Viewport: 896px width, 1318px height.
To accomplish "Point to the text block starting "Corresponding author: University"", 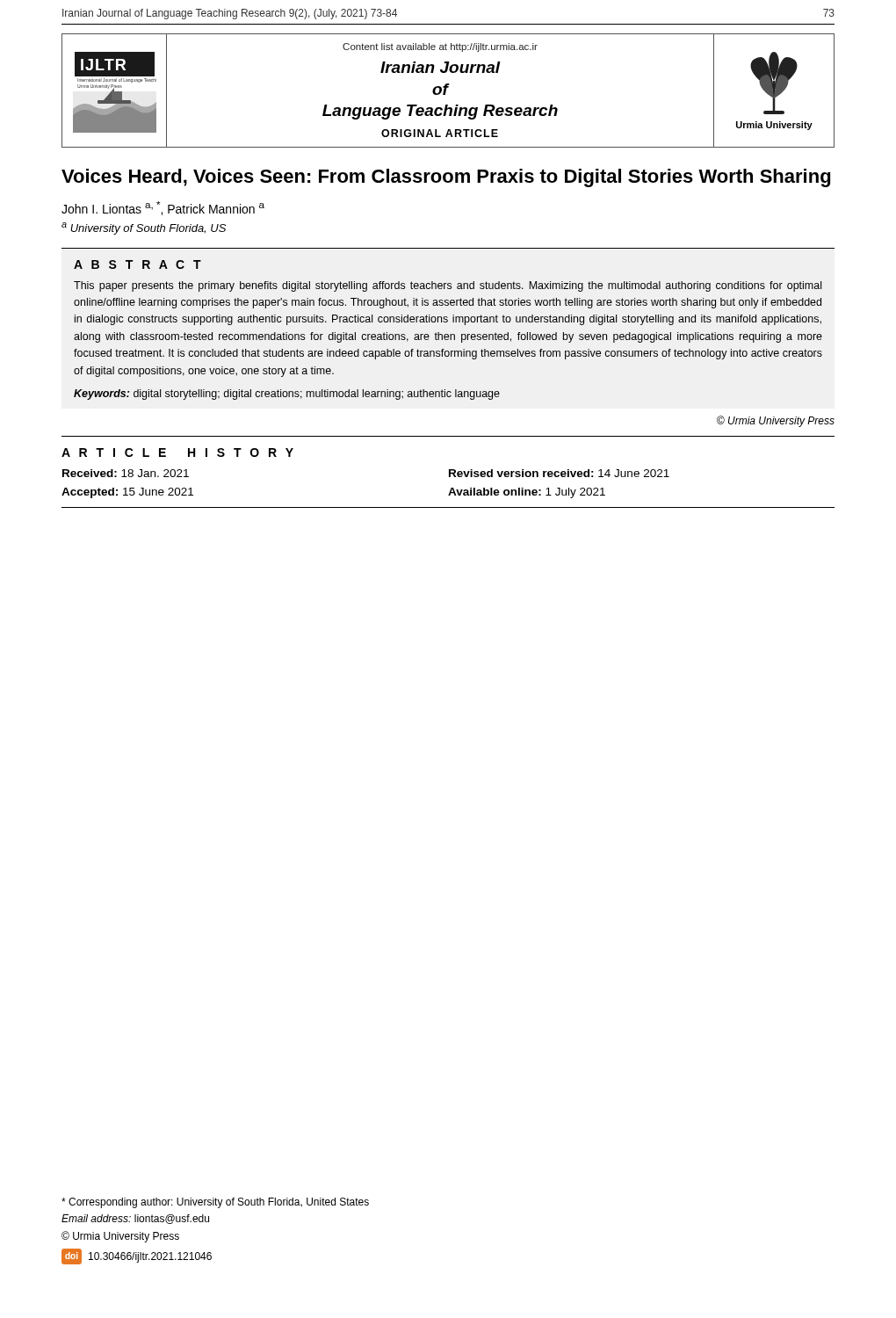I will (x=215, y=1203).
